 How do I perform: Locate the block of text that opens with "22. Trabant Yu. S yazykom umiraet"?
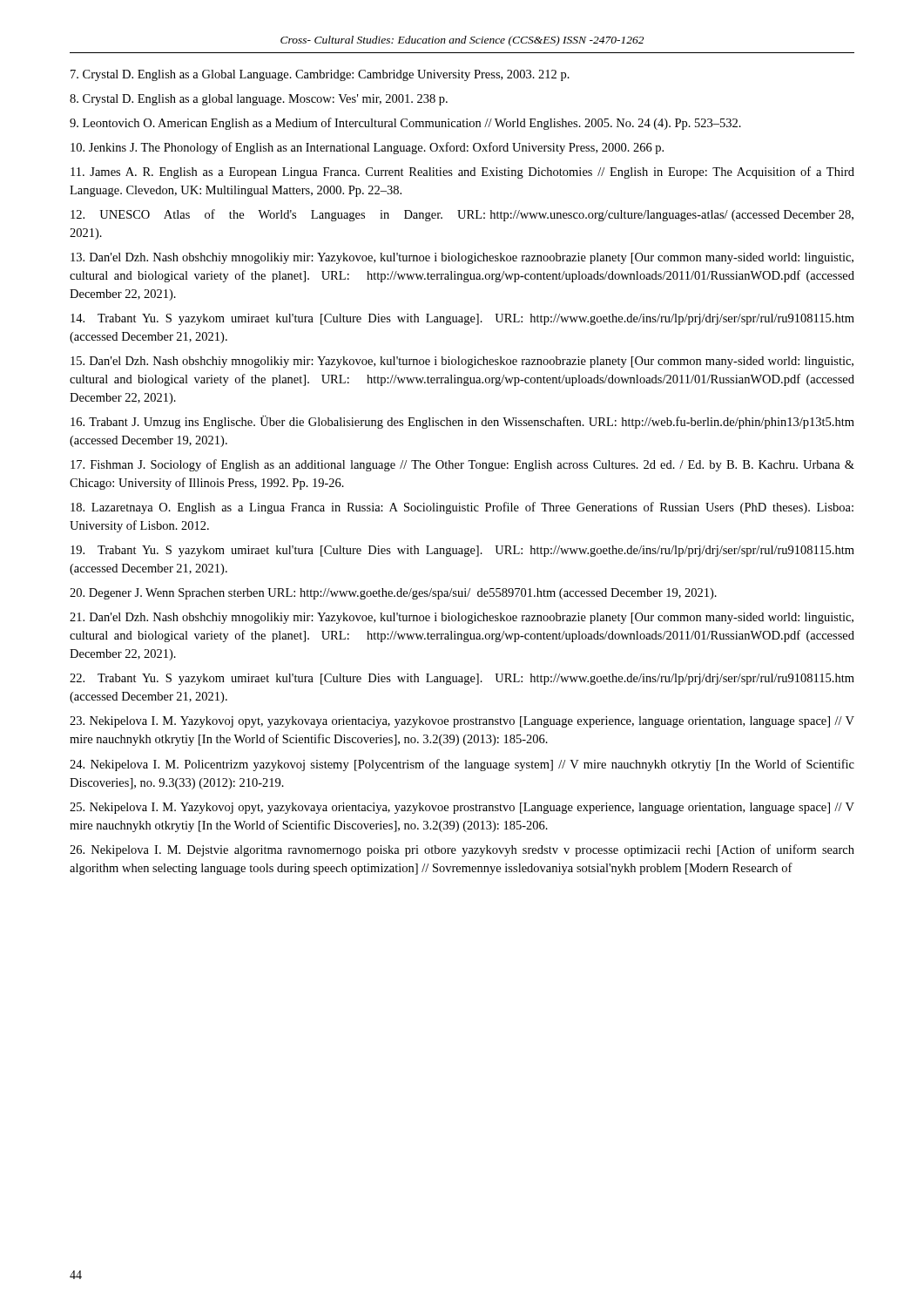coord(462,687)
